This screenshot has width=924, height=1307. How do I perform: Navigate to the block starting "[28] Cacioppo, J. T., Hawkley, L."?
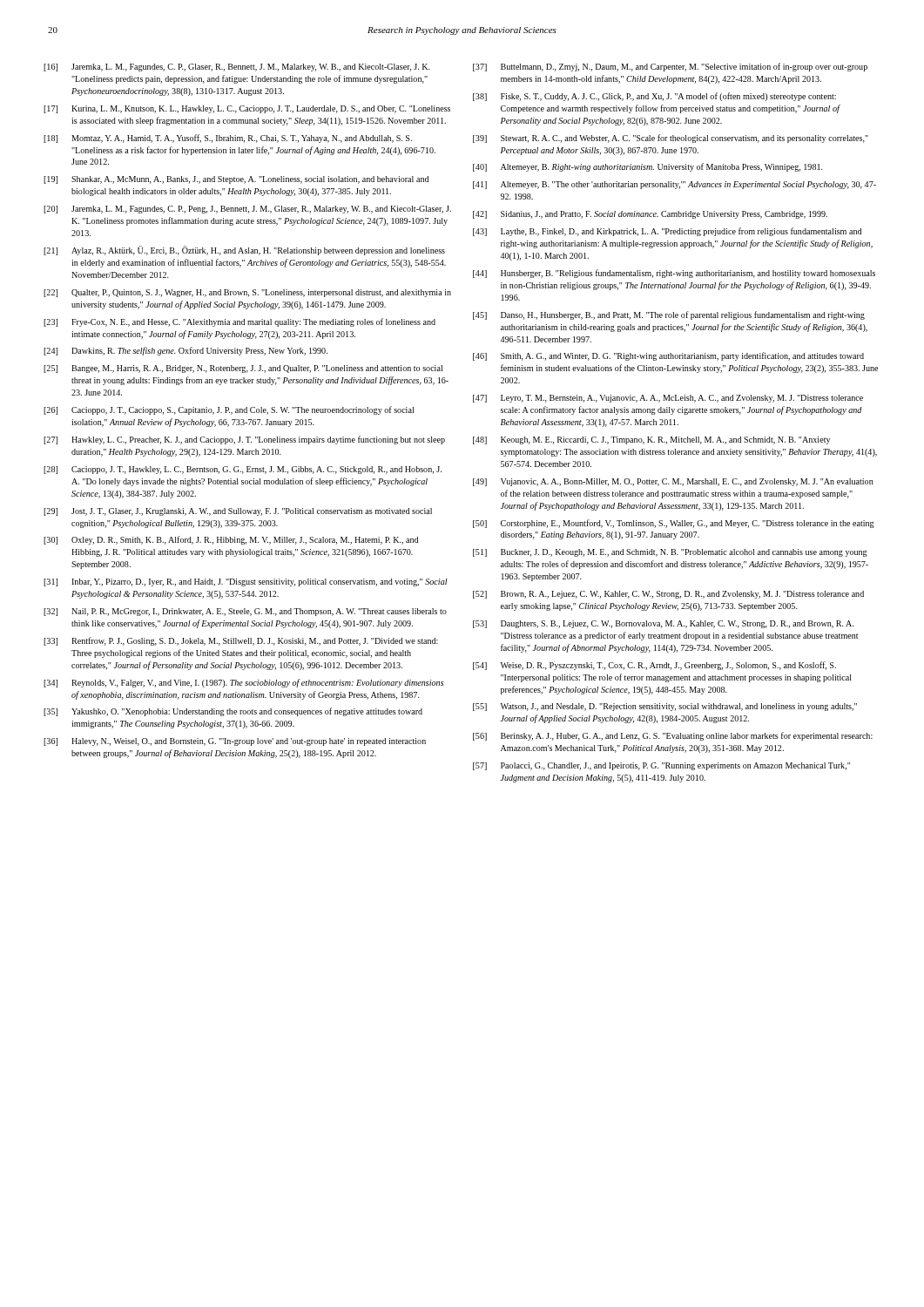coord(248,482)
